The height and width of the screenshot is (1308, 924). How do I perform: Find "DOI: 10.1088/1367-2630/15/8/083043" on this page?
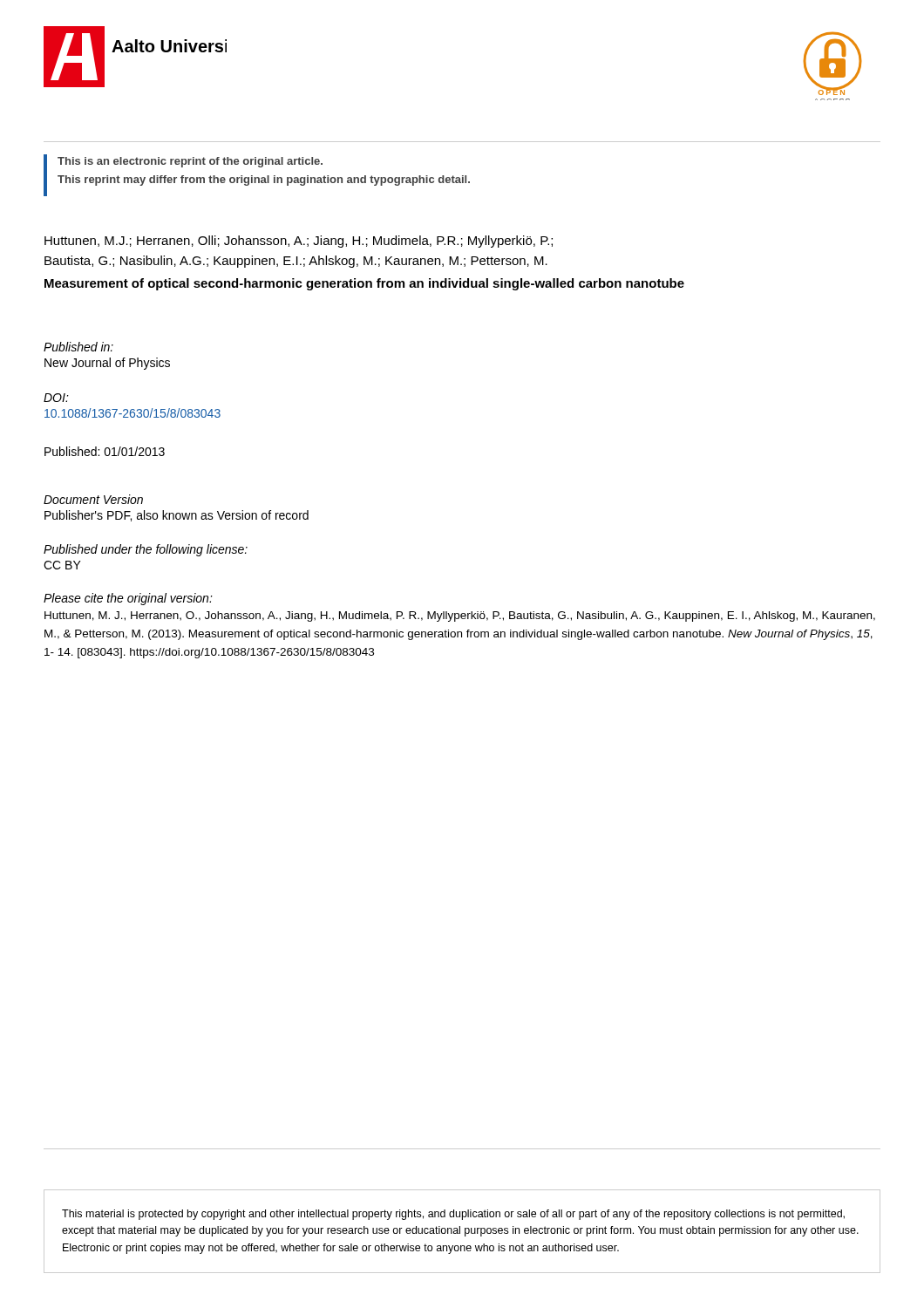pyautogui.click(x=56, y=398)
